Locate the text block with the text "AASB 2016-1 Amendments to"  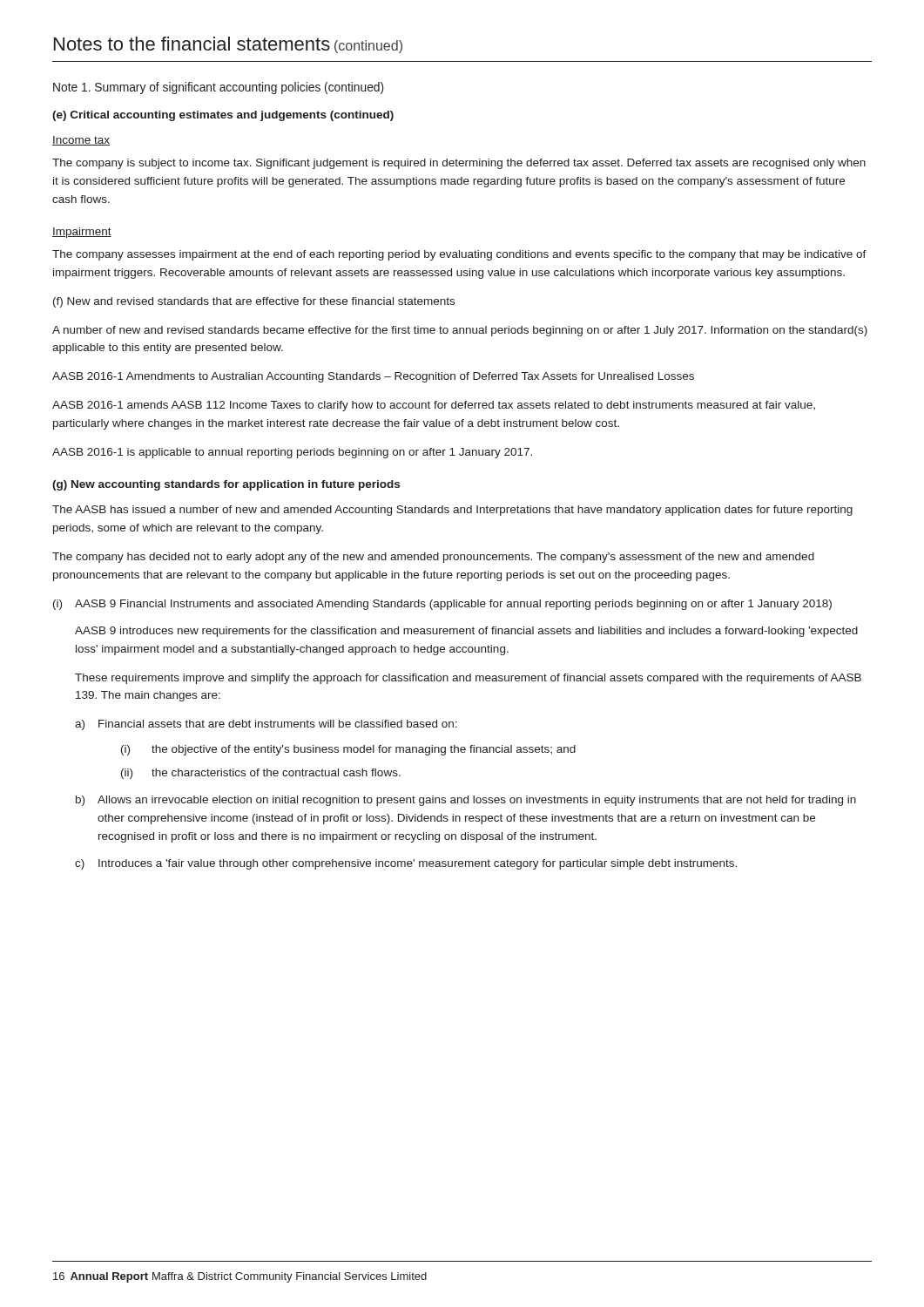point(373,376)
